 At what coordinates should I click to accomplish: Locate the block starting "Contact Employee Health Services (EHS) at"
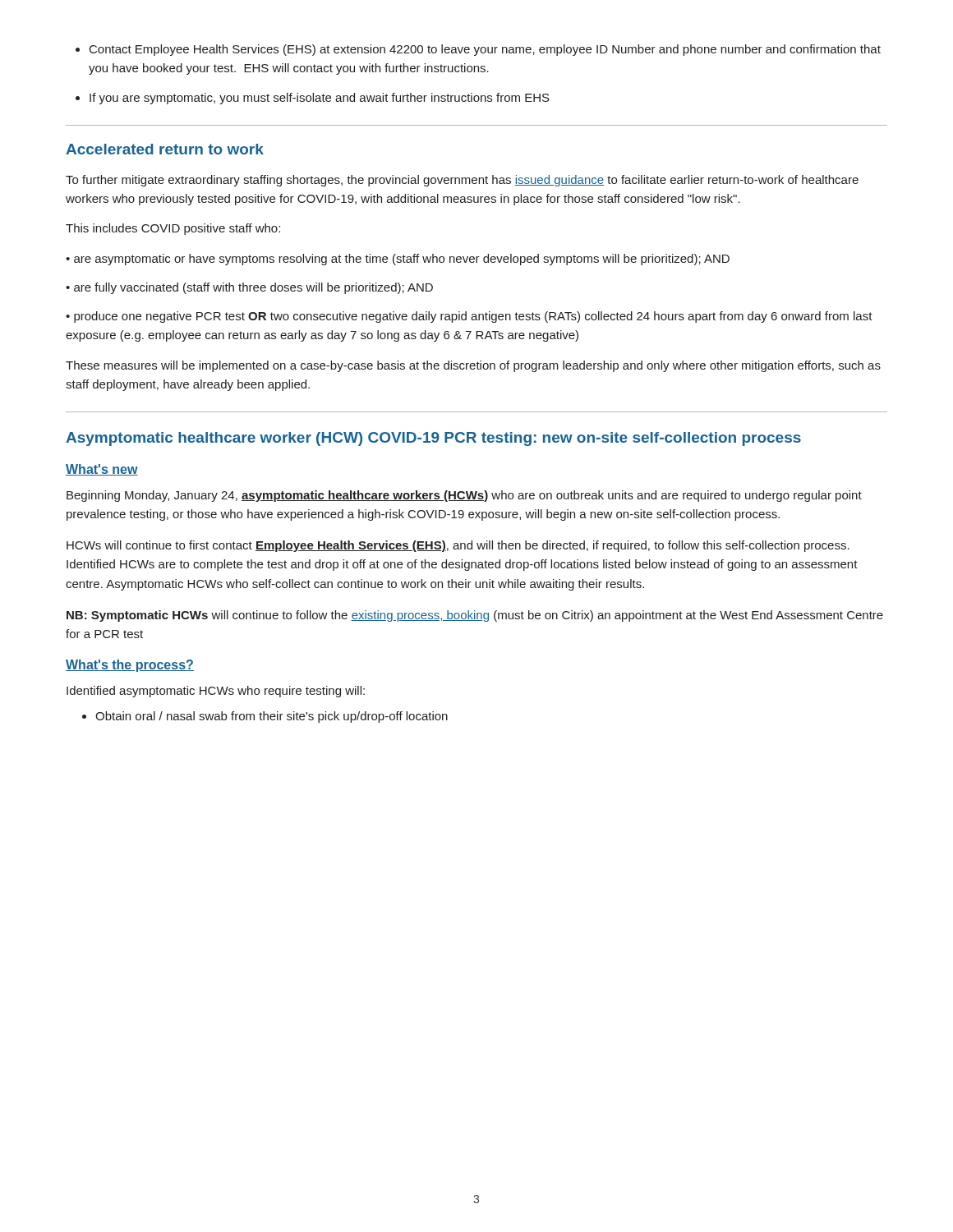tap(476, 59)
